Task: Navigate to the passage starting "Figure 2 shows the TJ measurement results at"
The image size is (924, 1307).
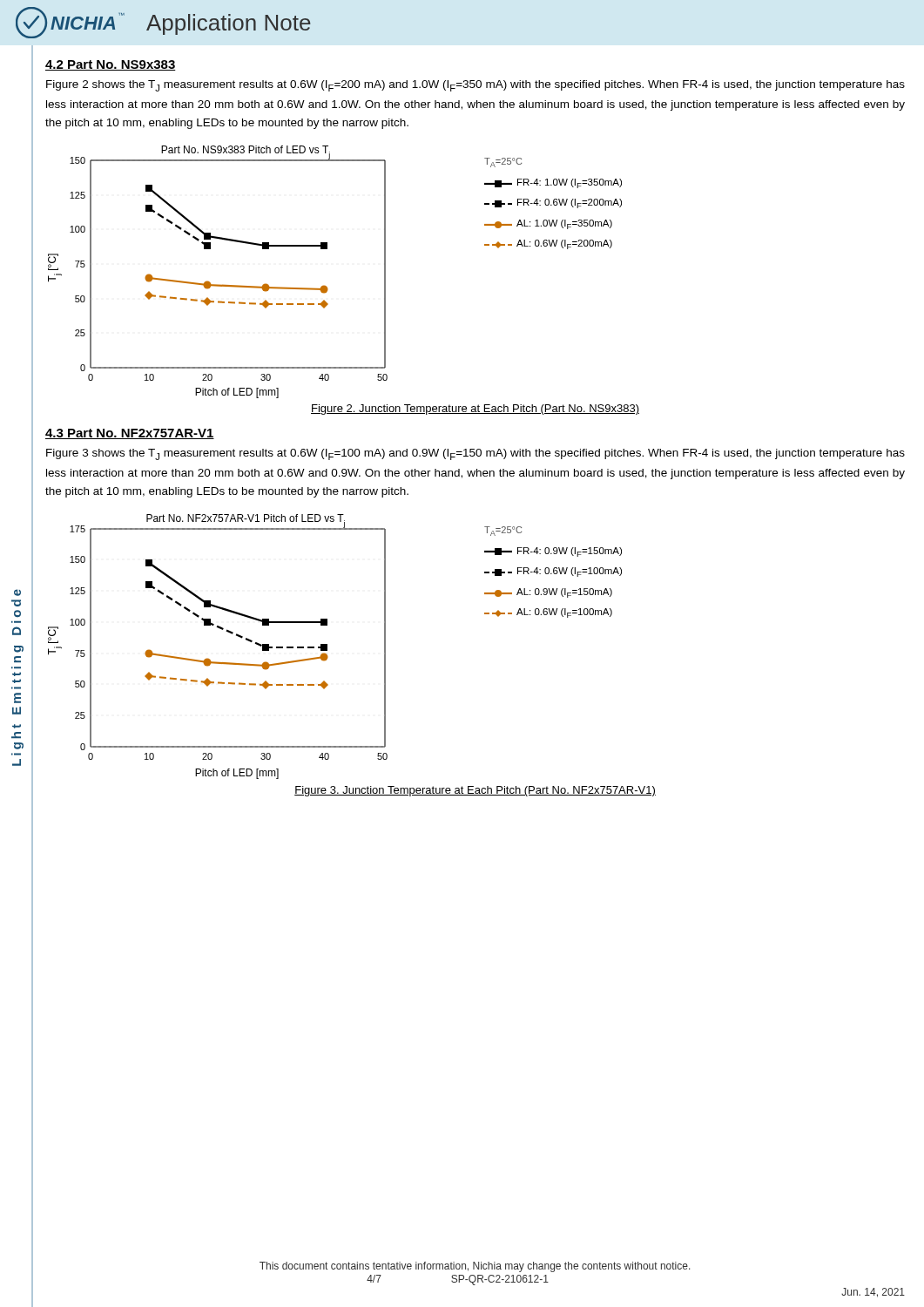Action: [475, 103]
